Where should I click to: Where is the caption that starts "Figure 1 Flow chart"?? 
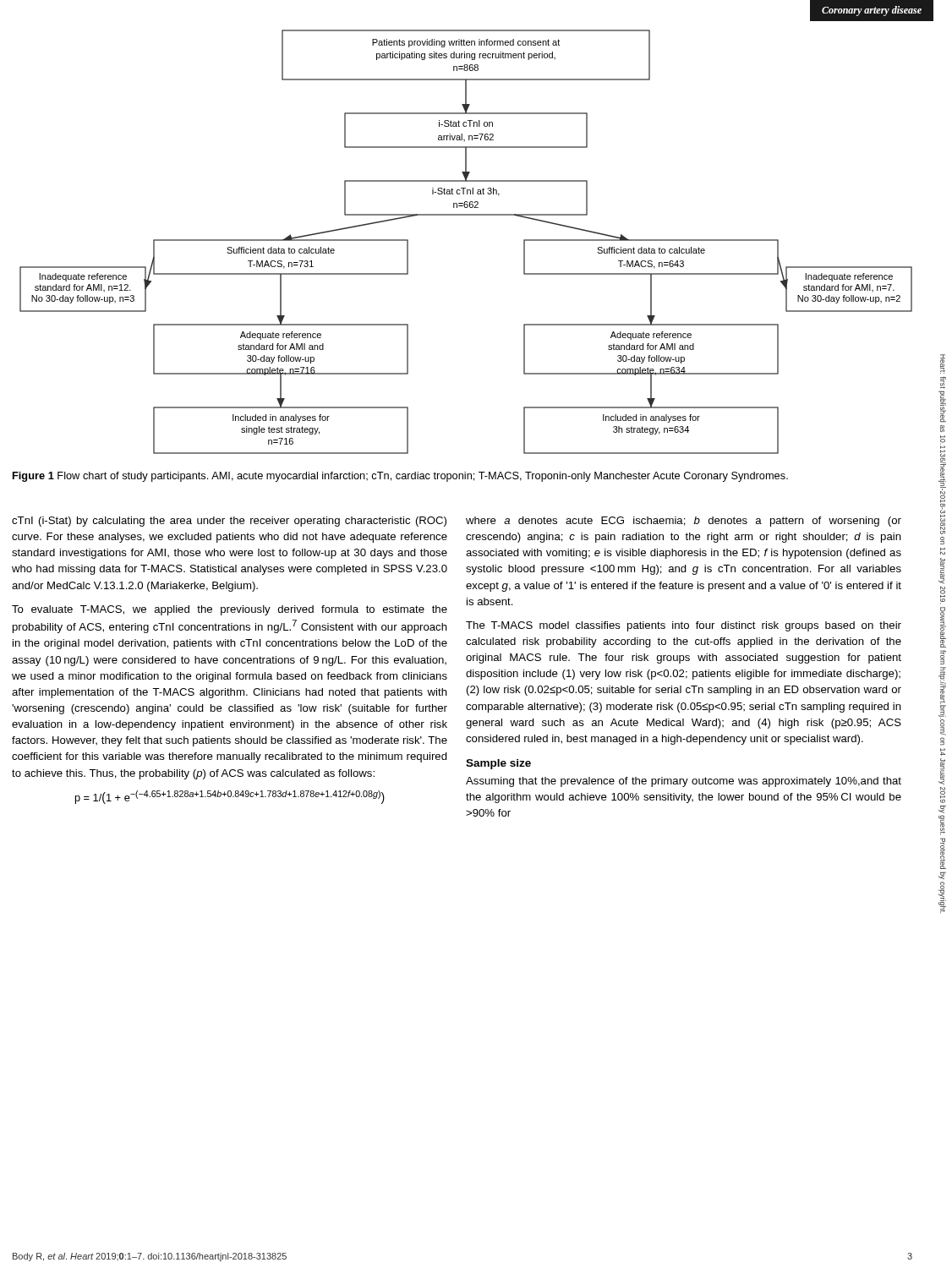click(400, 476)
